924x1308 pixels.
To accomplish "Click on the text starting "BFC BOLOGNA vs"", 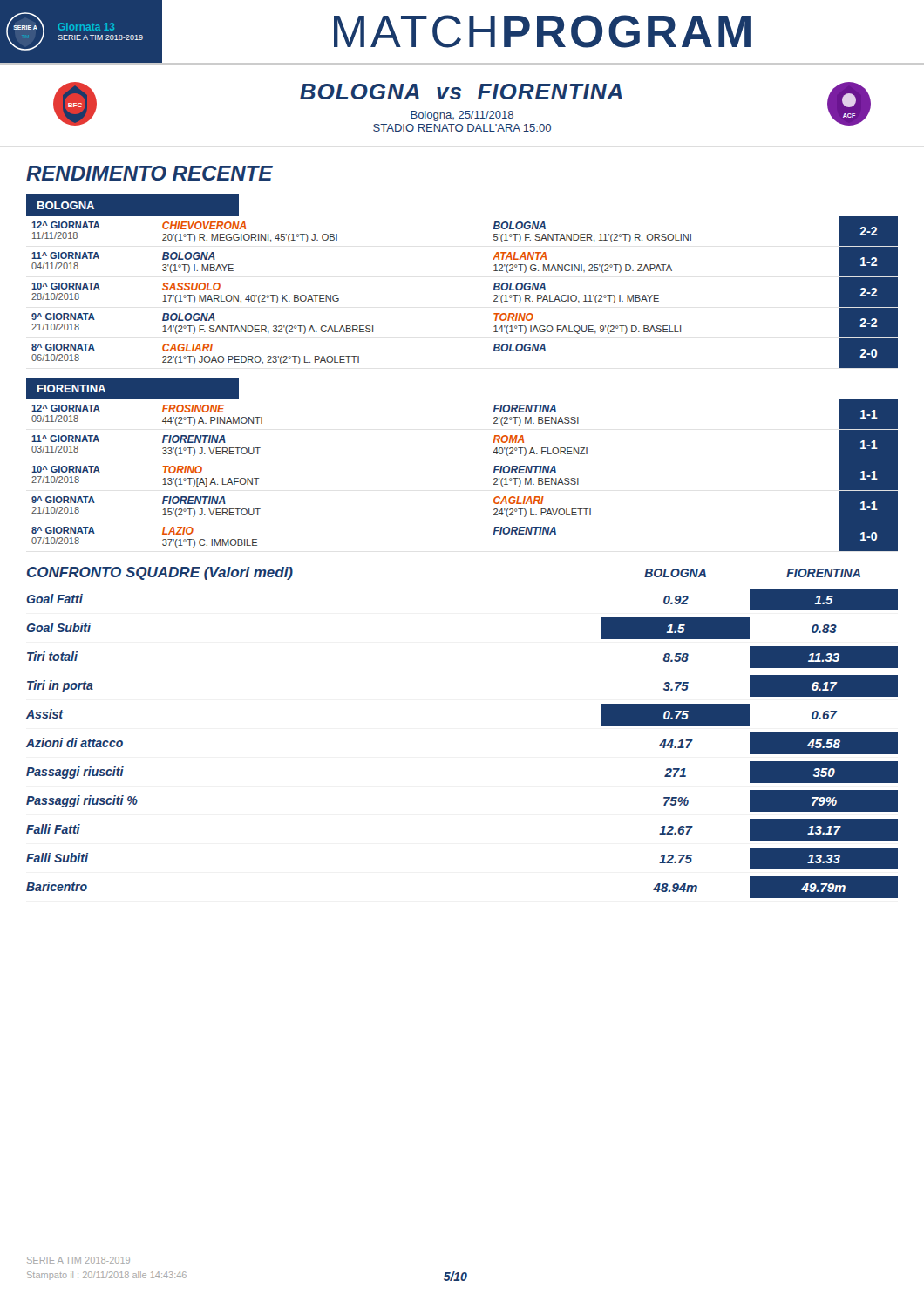I will (462, 106).
